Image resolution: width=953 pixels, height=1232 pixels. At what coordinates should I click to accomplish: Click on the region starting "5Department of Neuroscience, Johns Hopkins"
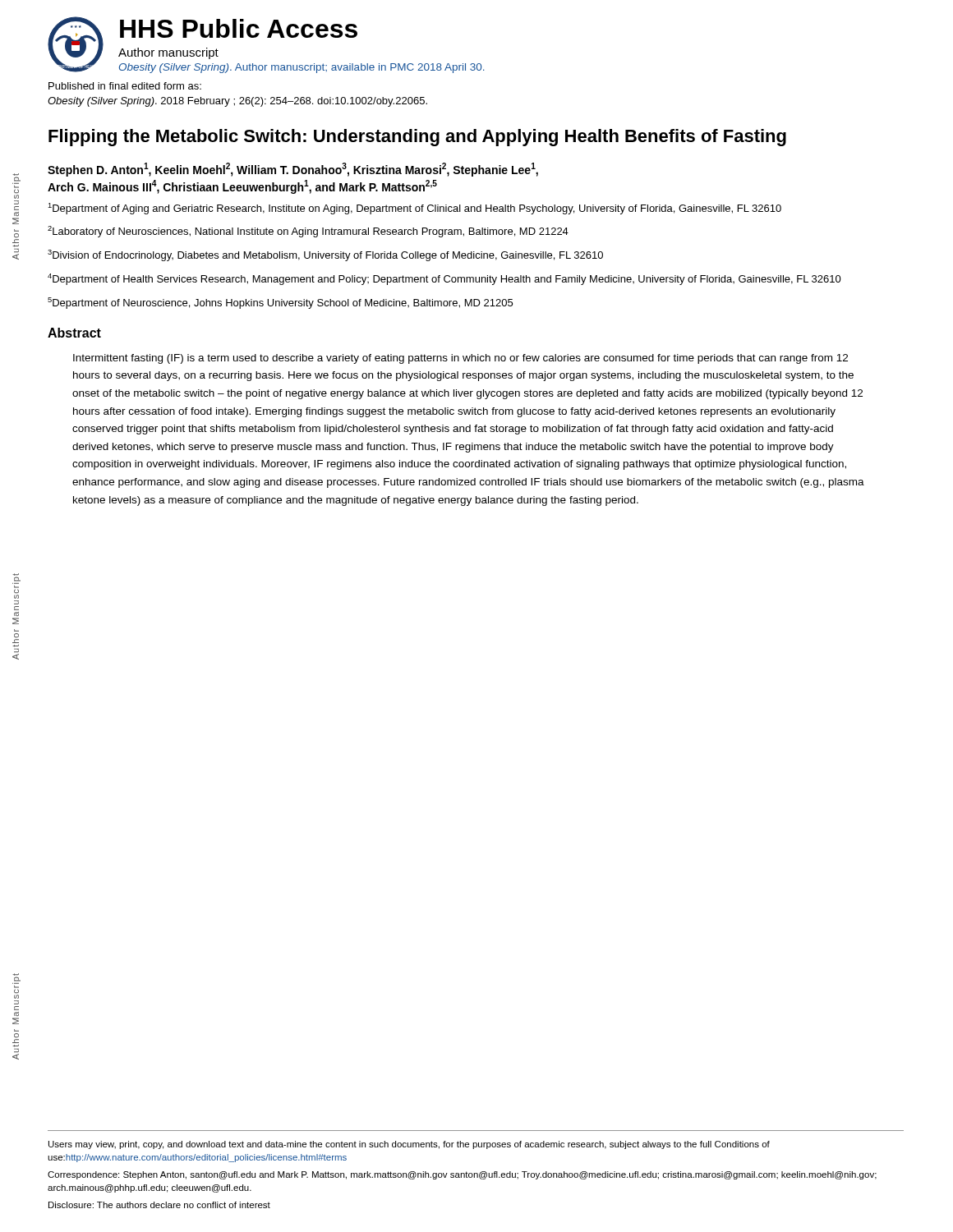pos(280,302)
